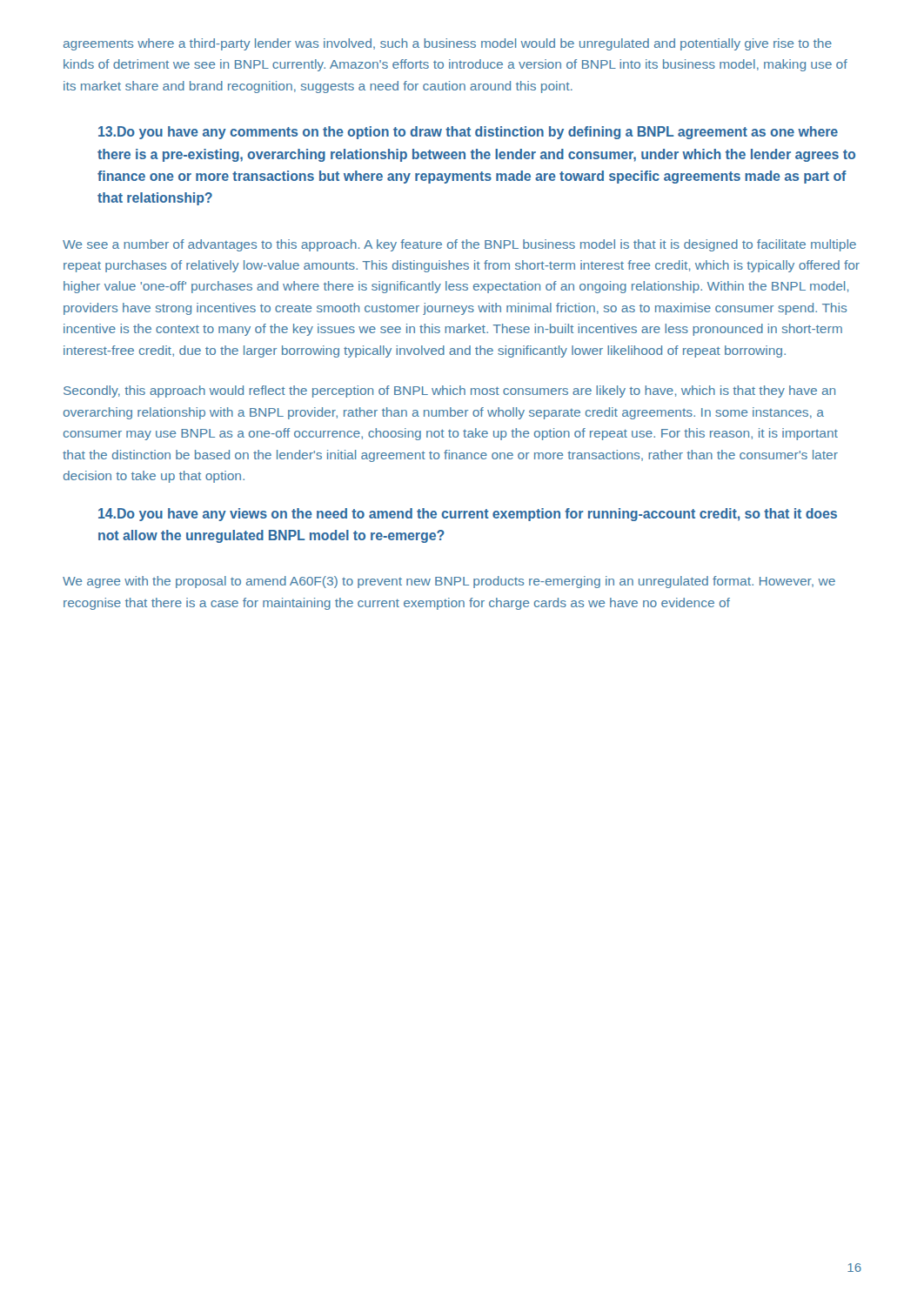Screen dimensions: 1305x924
Task: Find the element starting "We agree with the"
Action: 449,592
